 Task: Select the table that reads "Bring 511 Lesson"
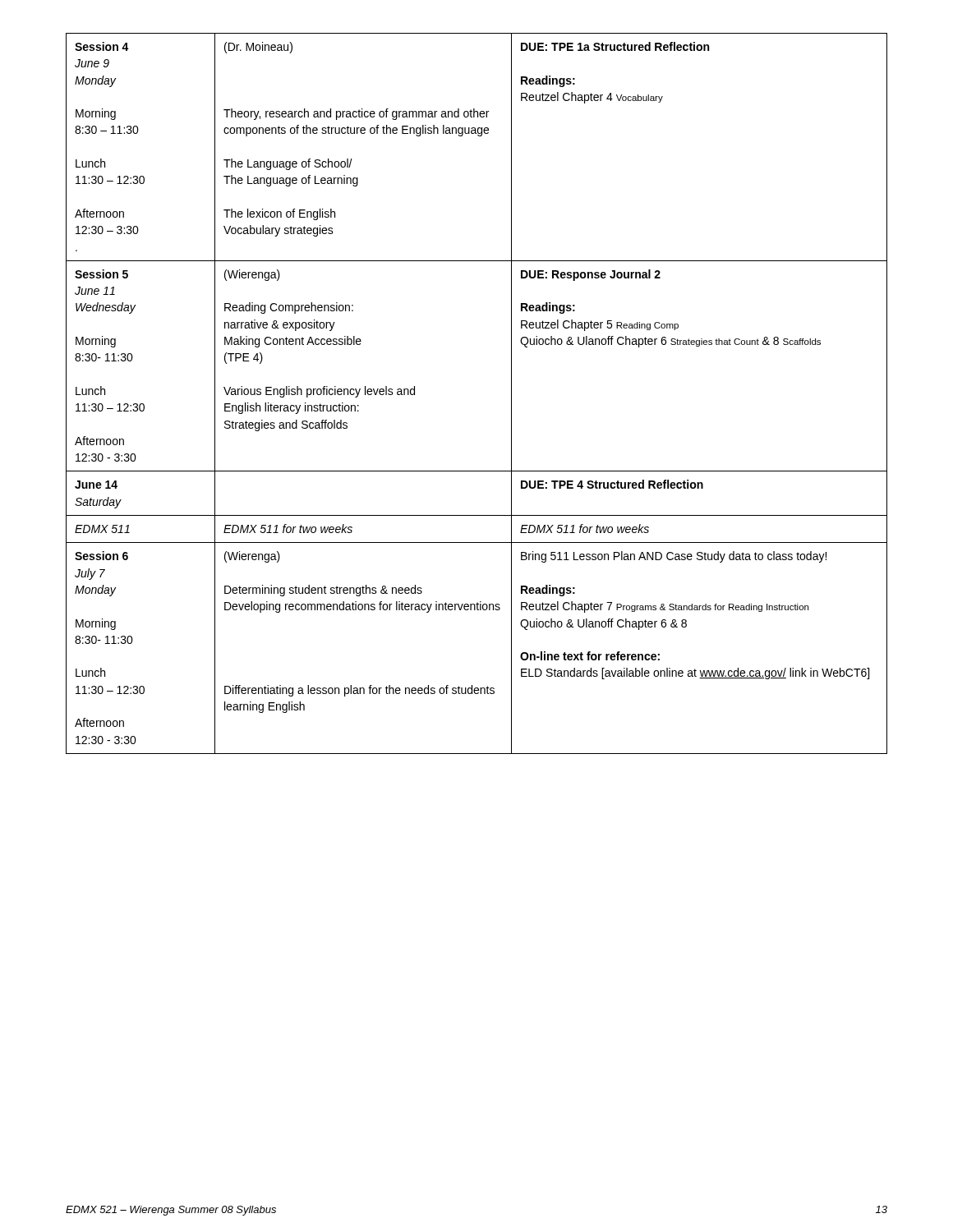pos(476,393)
